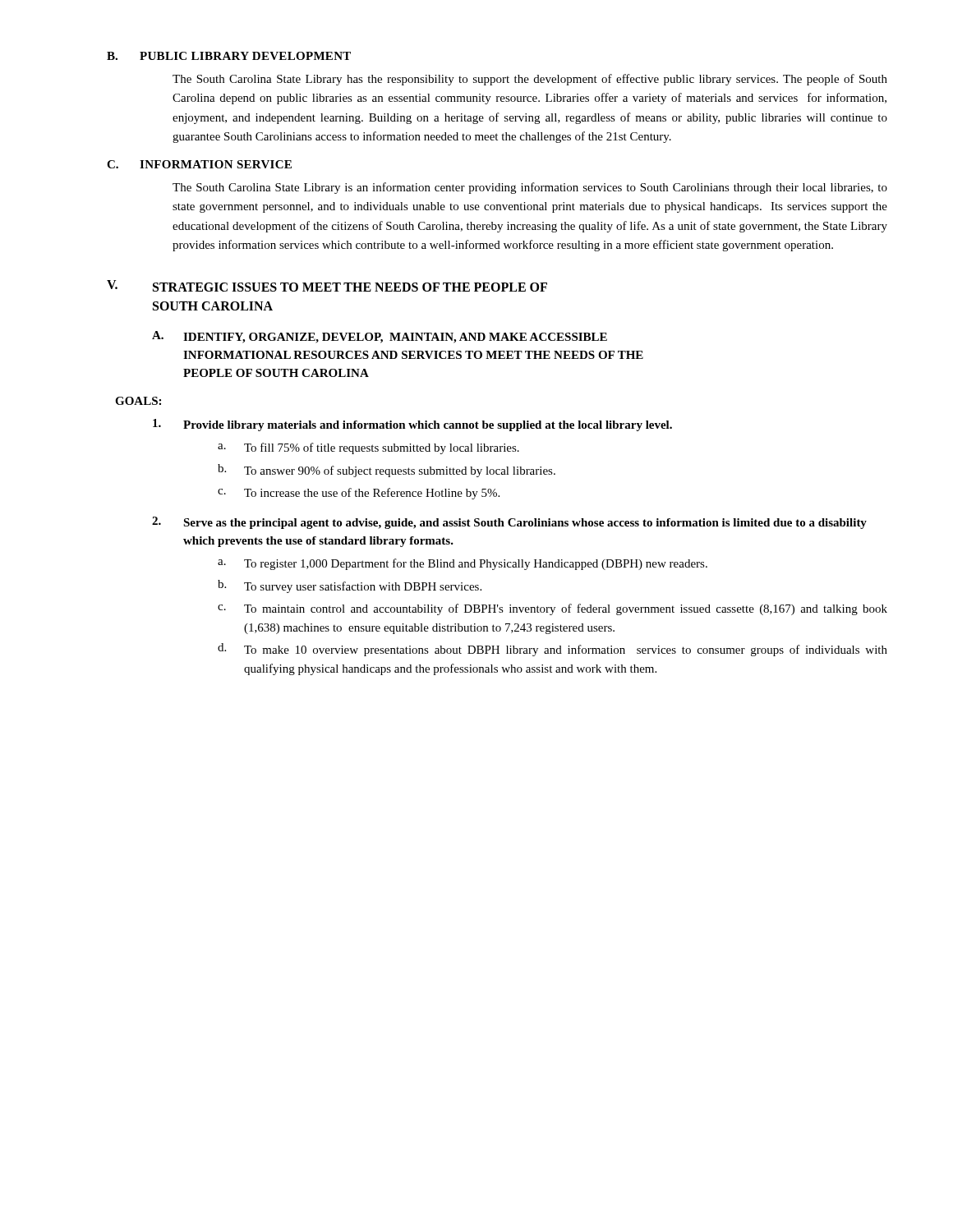This screenshot has width=953, height=1232.
Task: Find the list item that says "c. To increase the use of the"
Action: [x=359, y=494]
